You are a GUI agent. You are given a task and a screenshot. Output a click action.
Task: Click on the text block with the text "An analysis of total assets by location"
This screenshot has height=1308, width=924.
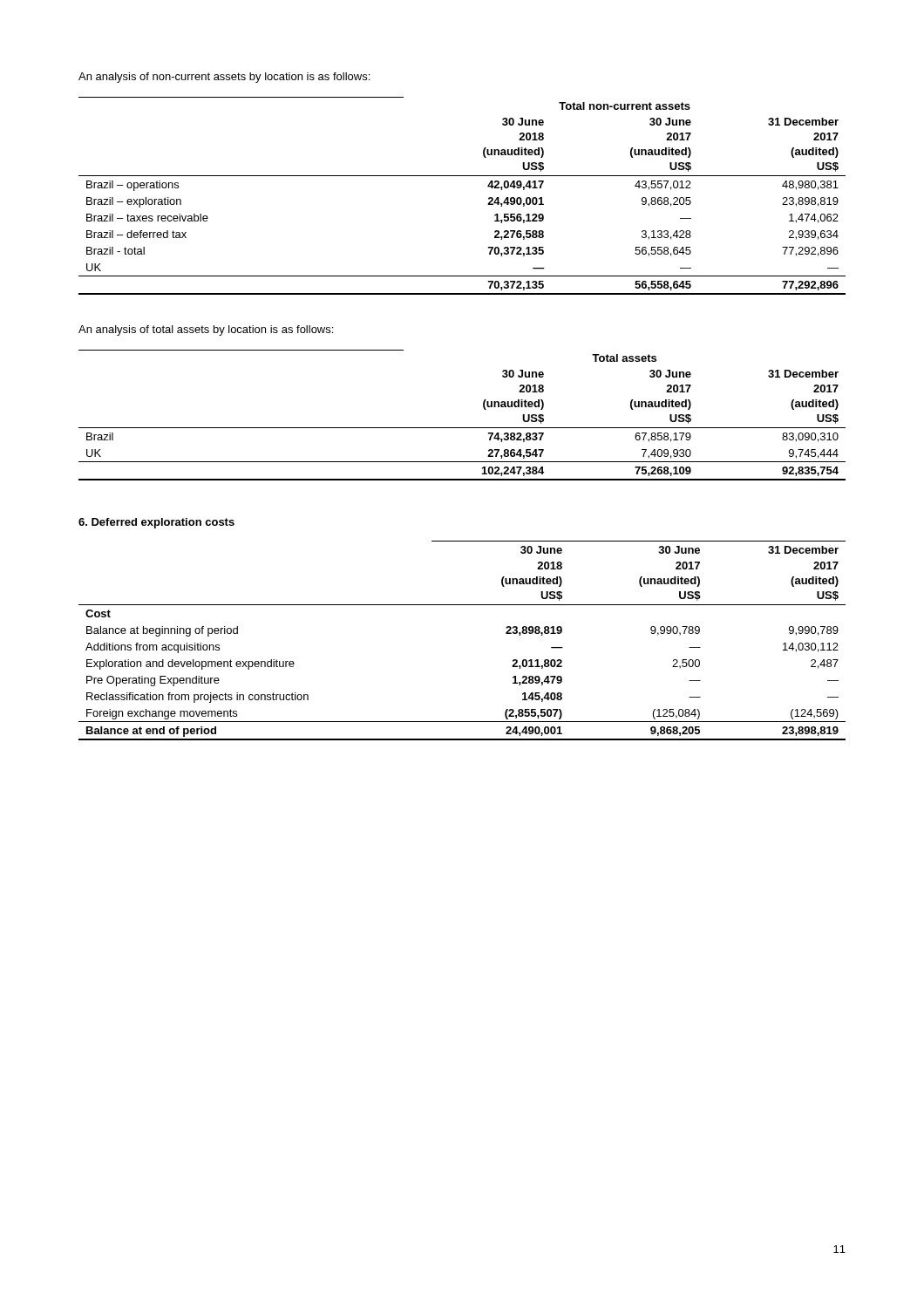[206, 329]
